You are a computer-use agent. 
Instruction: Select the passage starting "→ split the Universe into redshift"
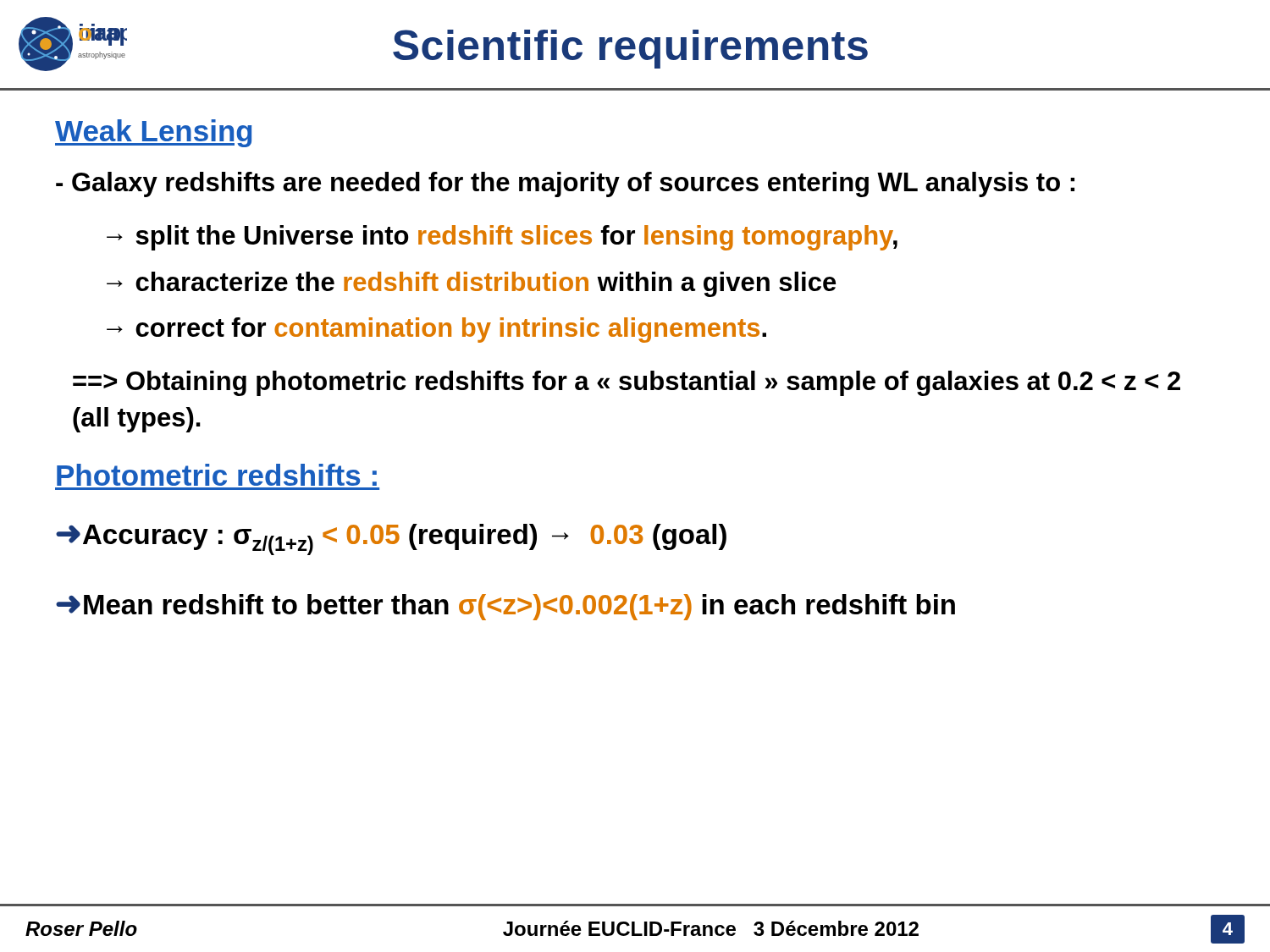(x=500, y=235)
